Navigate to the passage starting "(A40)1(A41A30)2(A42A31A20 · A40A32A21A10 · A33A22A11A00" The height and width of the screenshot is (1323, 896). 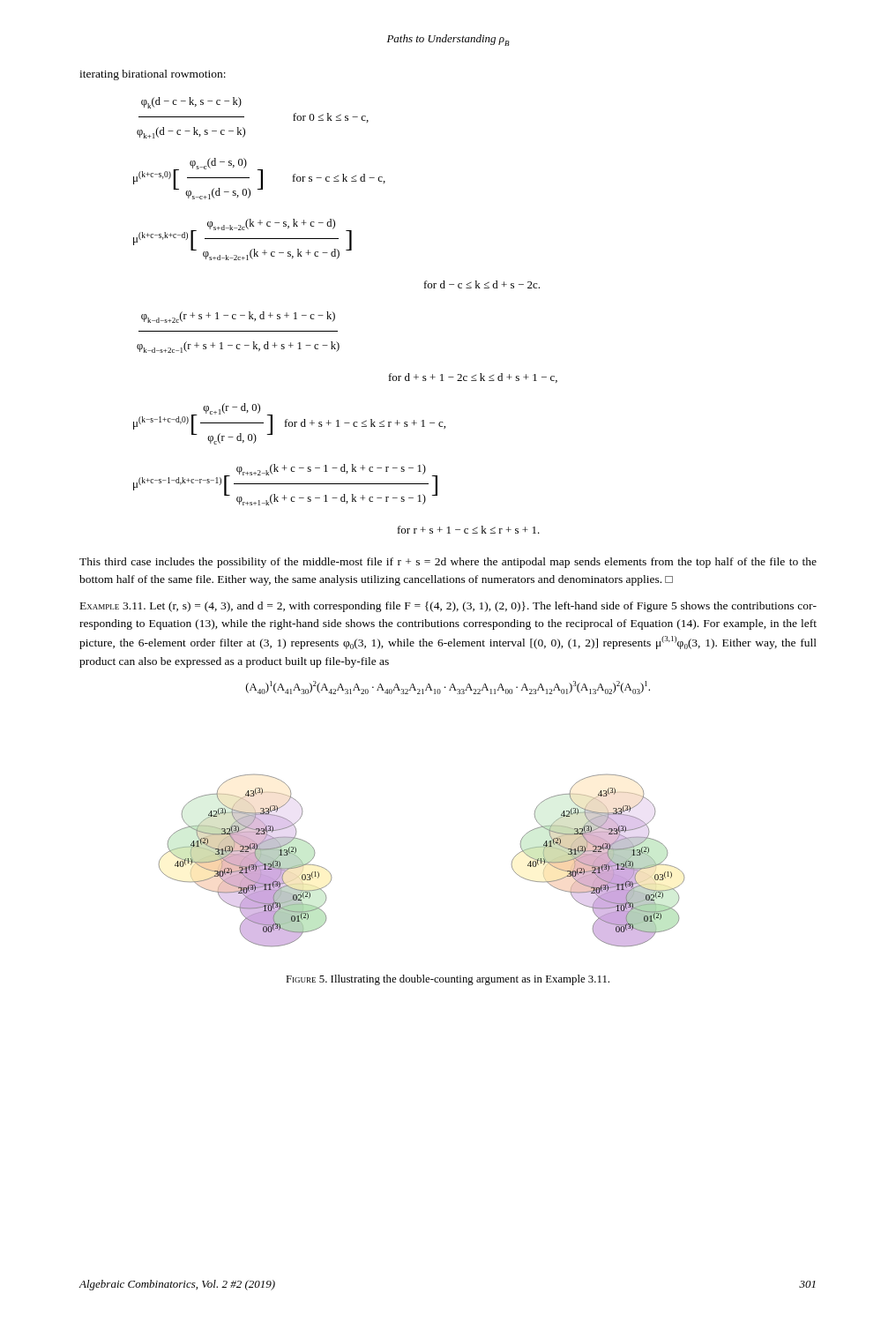point(448,688)
